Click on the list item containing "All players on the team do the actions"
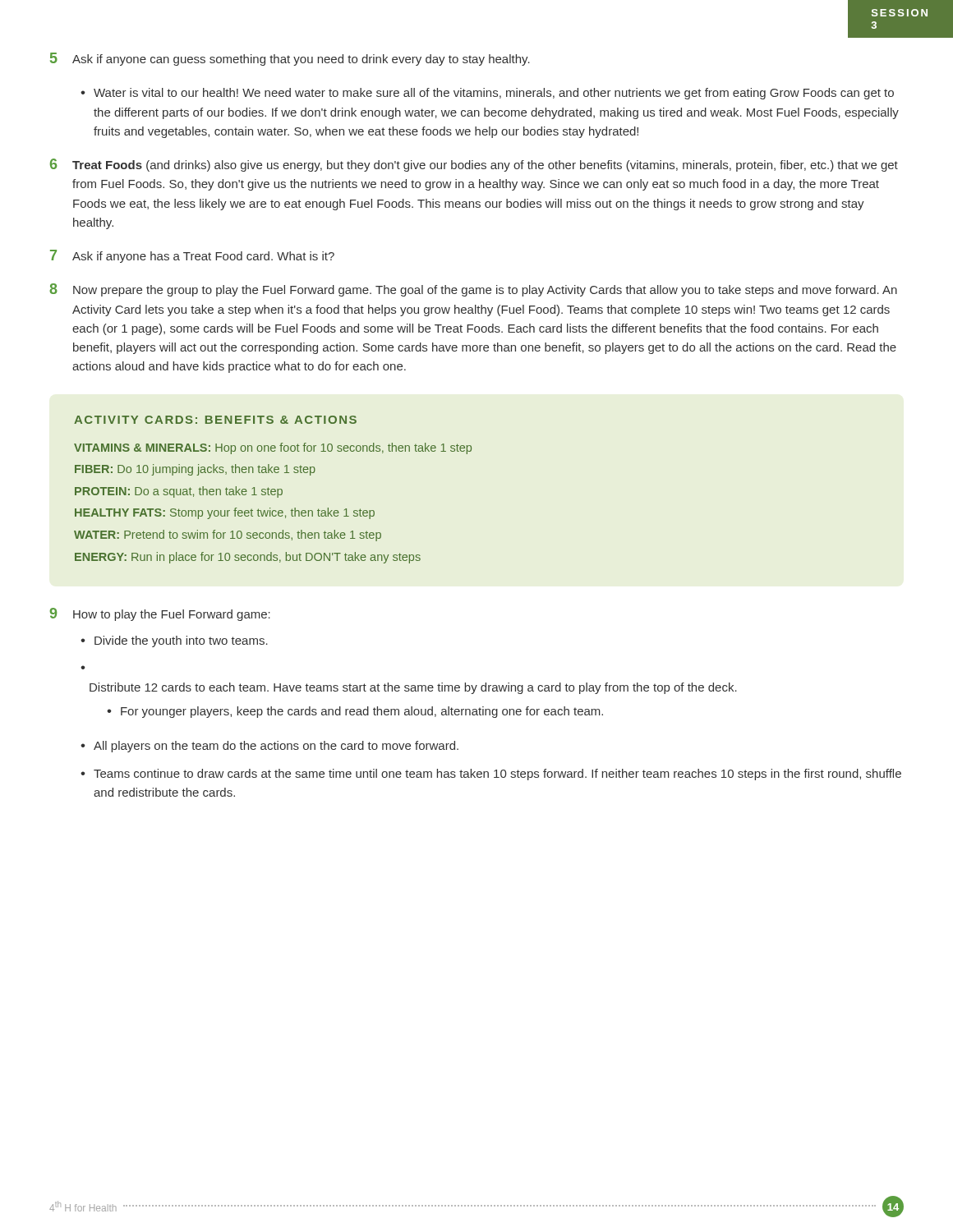Viewport: 953px width, 1232px height. coord(277,746)
